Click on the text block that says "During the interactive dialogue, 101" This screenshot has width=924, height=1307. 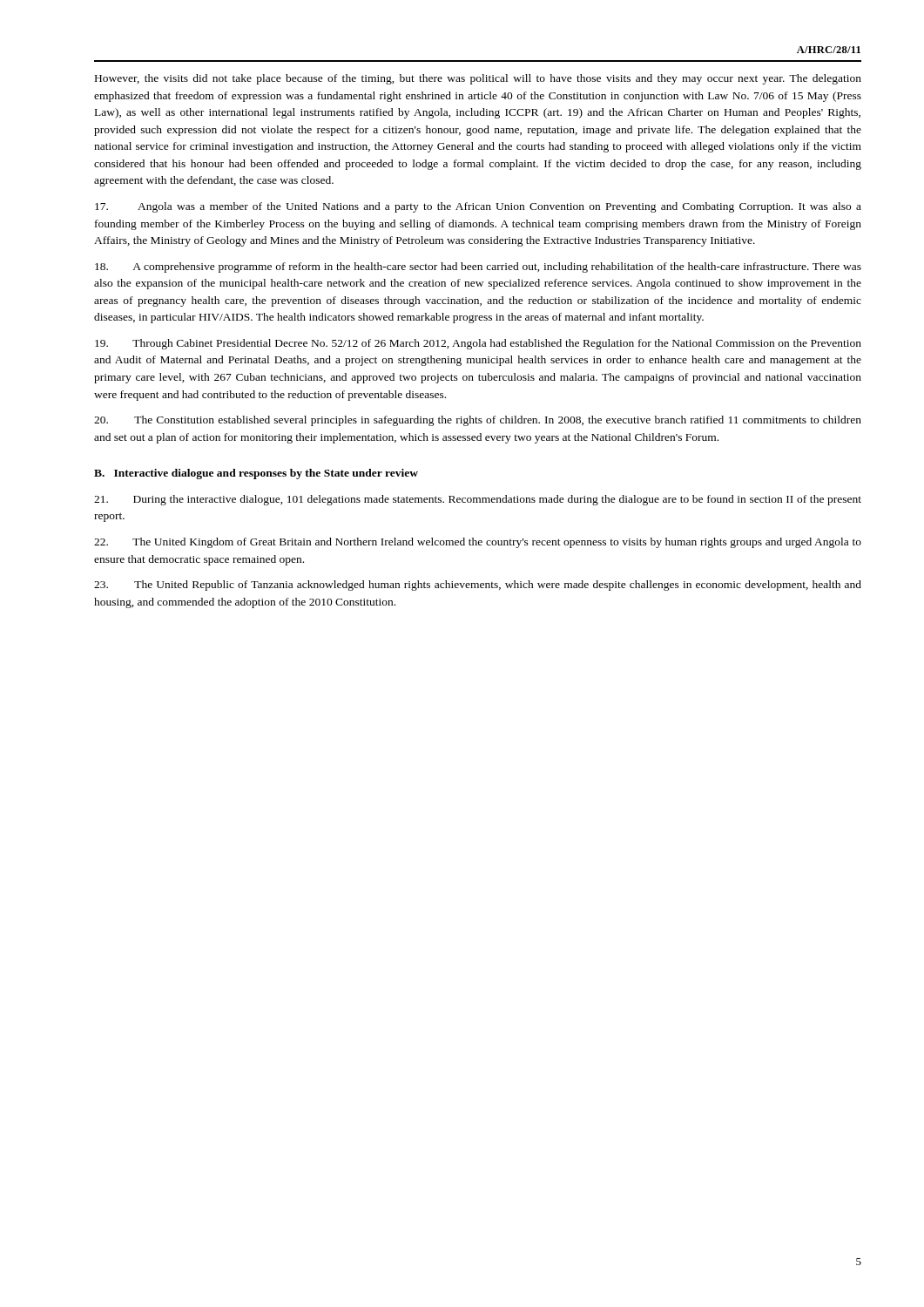point(478,506)
